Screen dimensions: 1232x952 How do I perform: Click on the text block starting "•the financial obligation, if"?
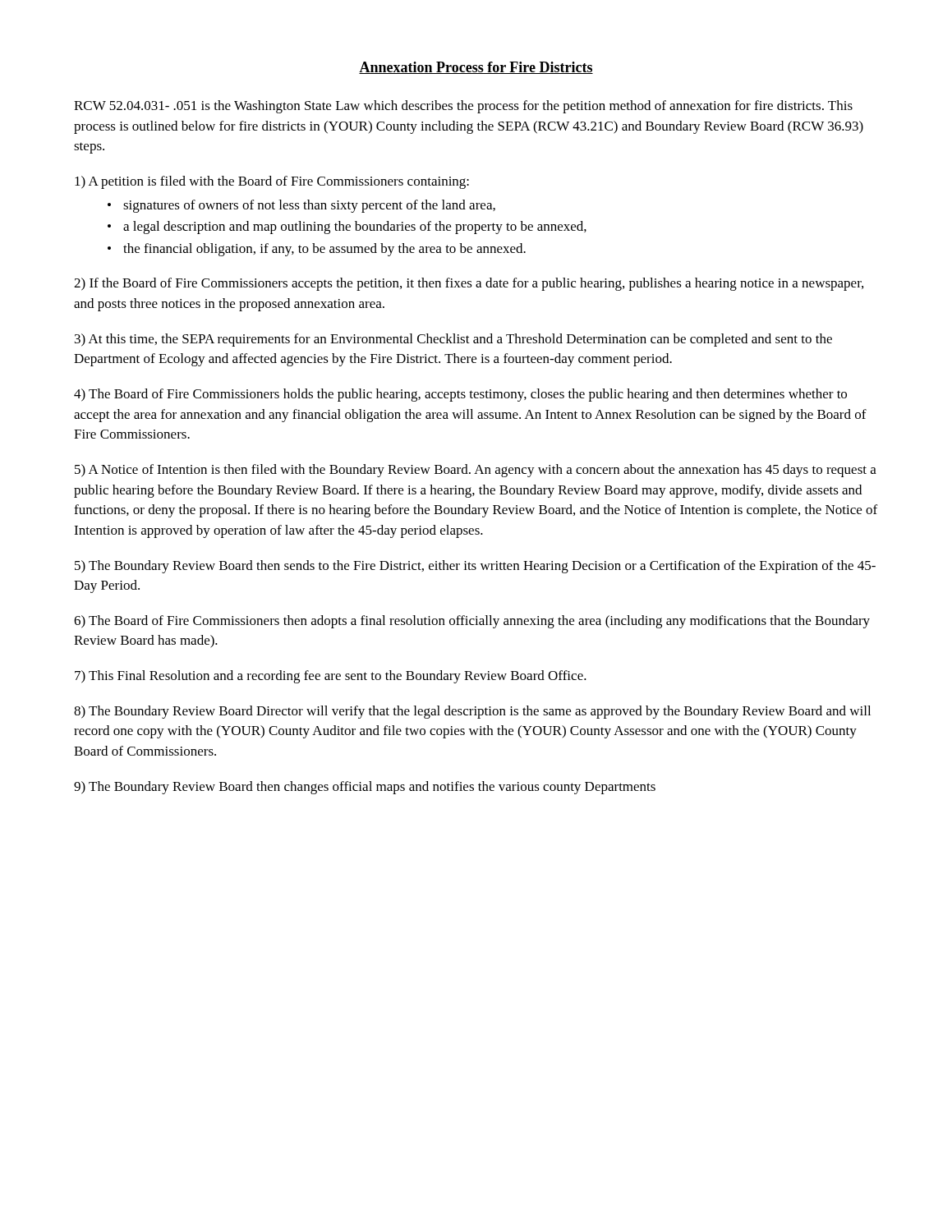coord(317,249)
